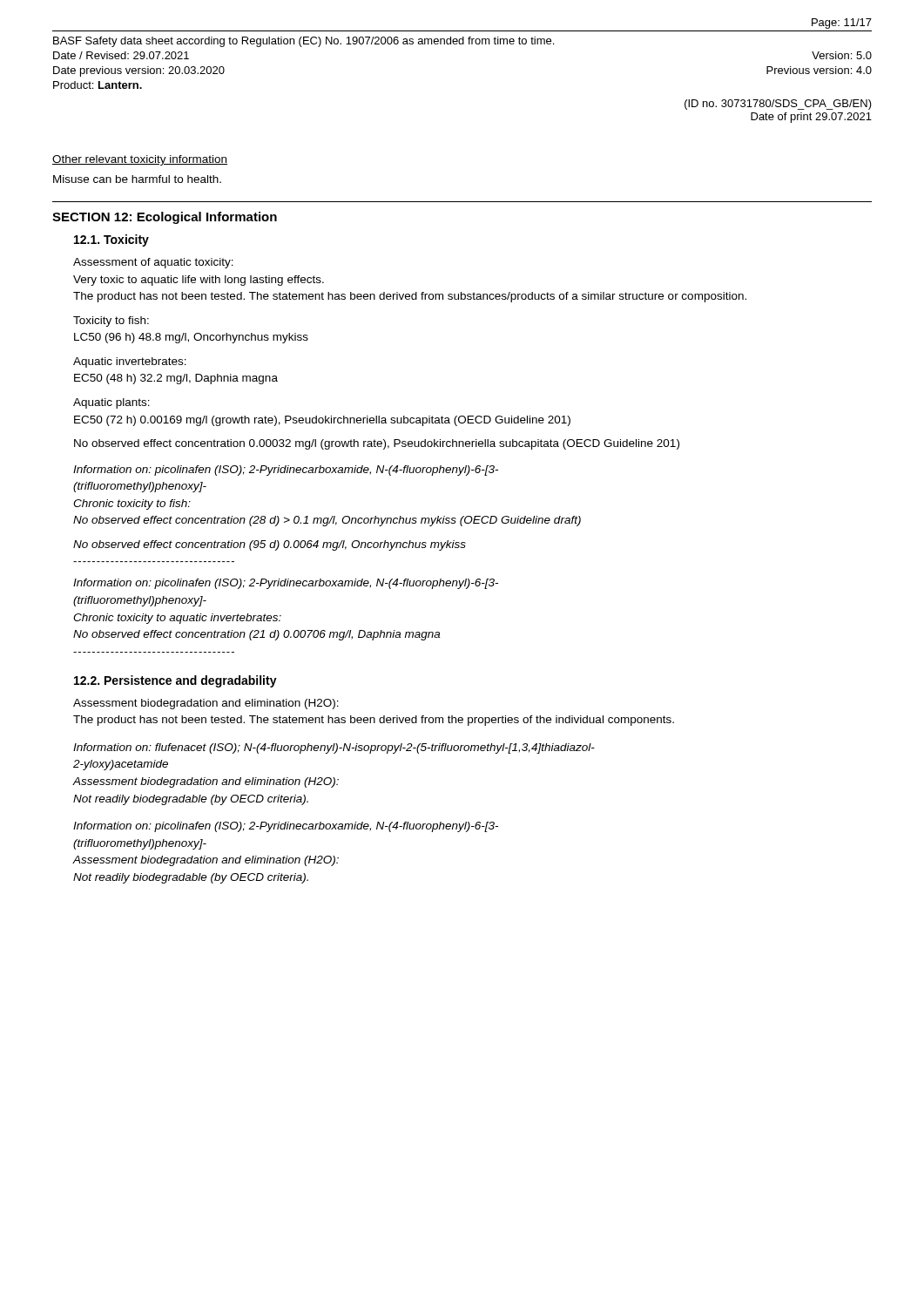Viewport: 924px width, 1307px height.
Task: Select the text starting "12.2. Persistence and degradability"
Action: 175,680
